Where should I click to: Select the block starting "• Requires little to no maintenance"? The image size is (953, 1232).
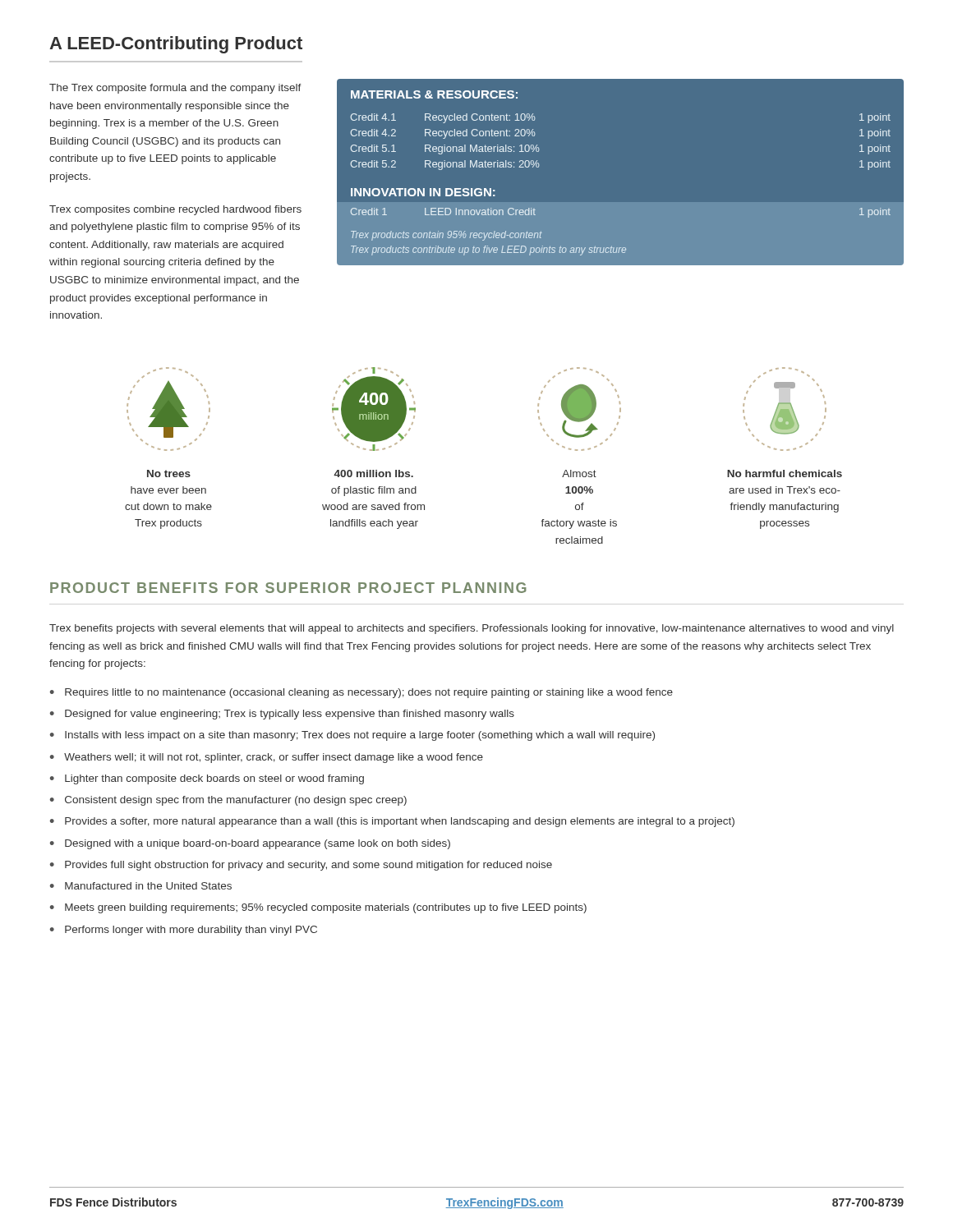point(361,692)
